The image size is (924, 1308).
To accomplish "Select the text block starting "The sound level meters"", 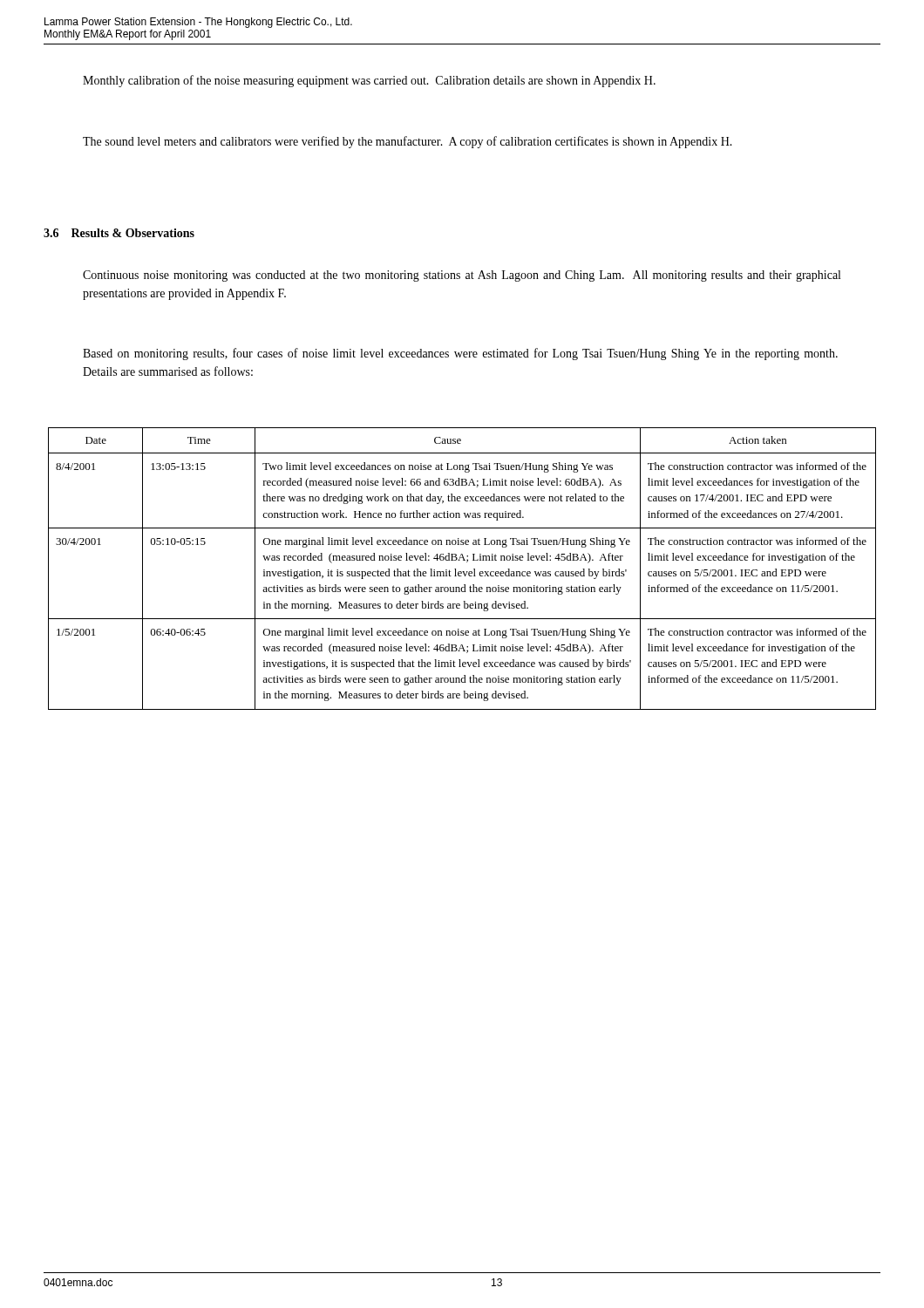I will pyautogui.click(x=408, y=142).
